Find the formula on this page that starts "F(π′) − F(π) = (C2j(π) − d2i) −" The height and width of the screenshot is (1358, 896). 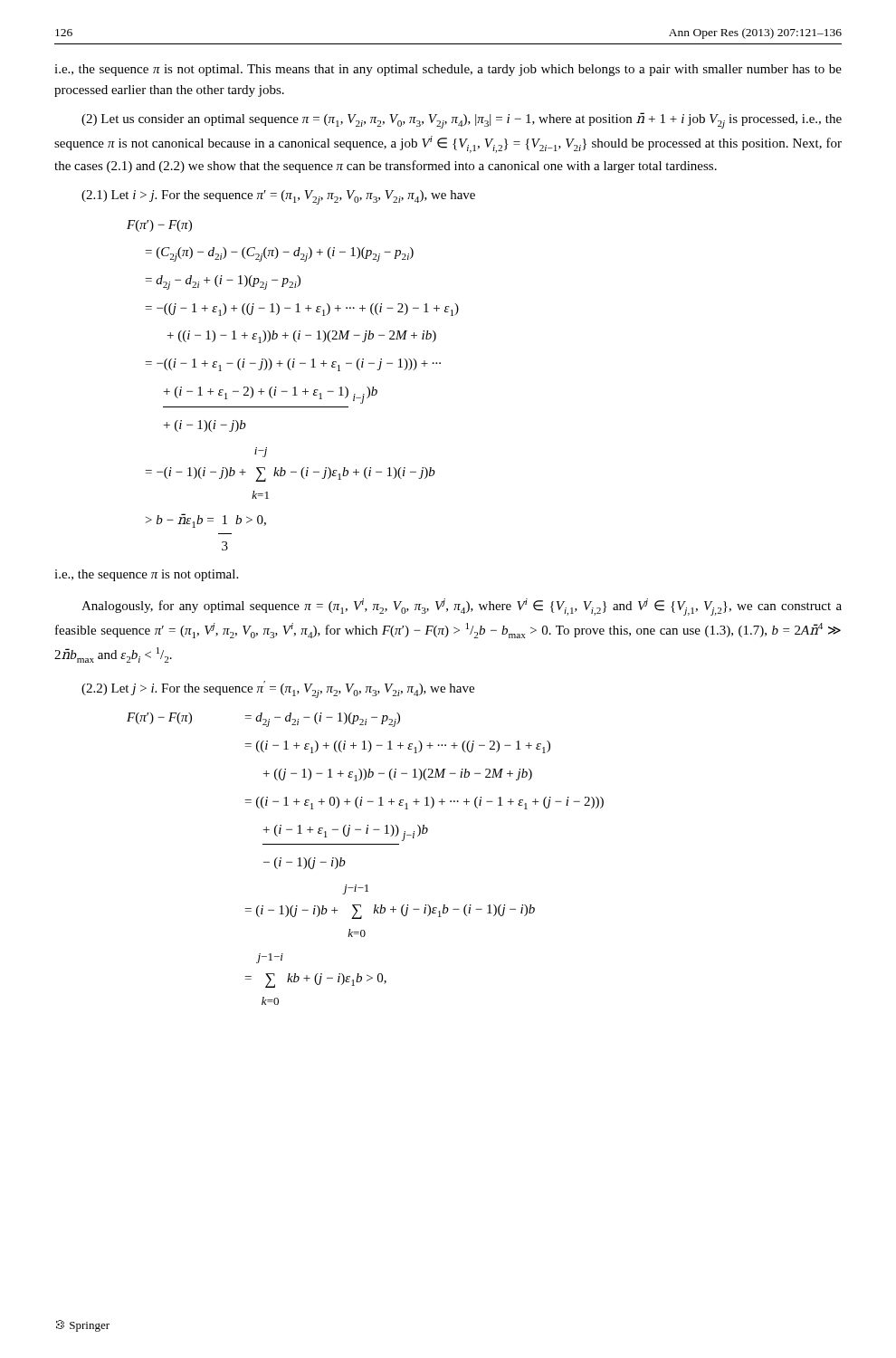[159, 226]
